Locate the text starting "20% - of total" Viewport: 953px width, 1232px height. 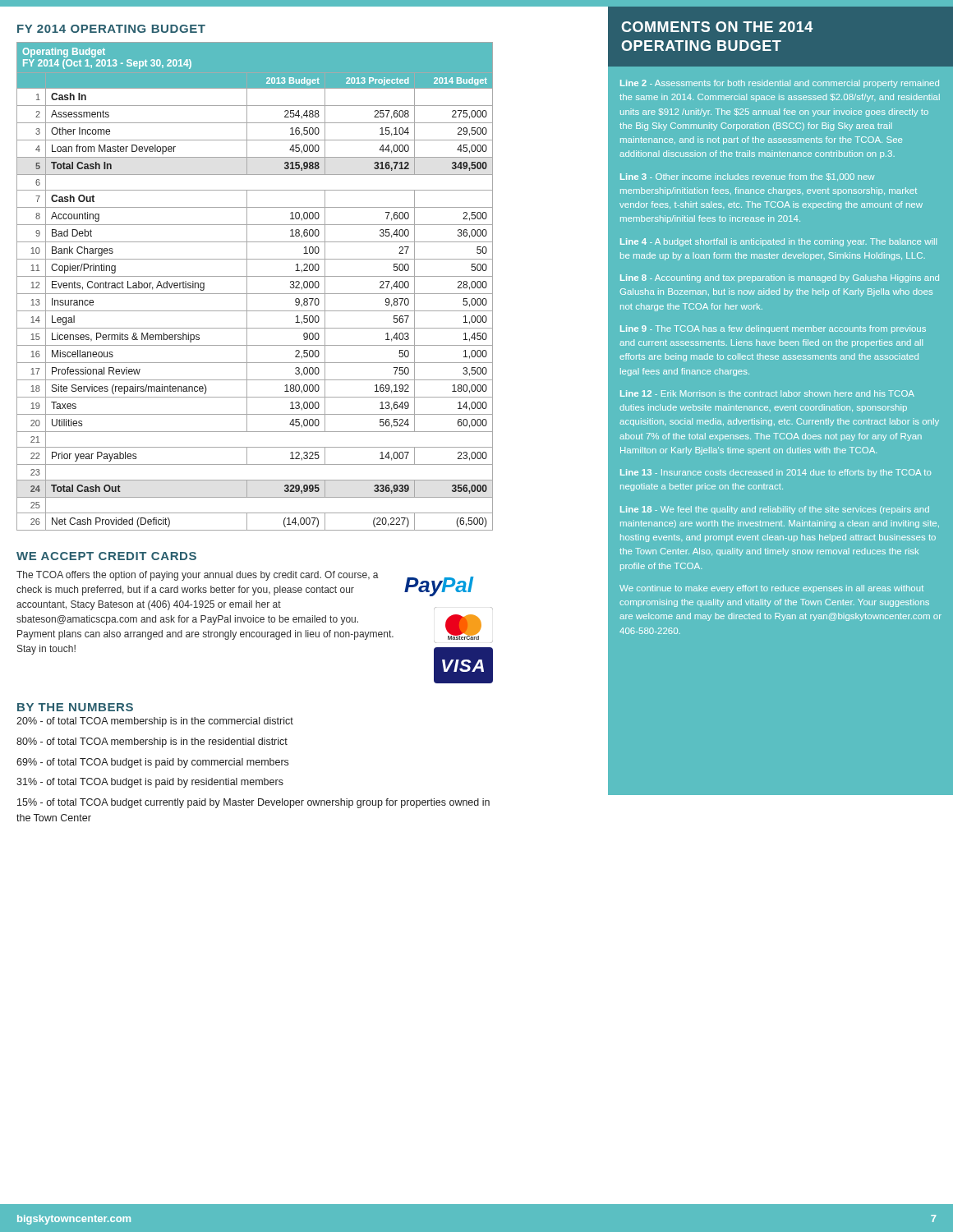click(x=155, y=721)
